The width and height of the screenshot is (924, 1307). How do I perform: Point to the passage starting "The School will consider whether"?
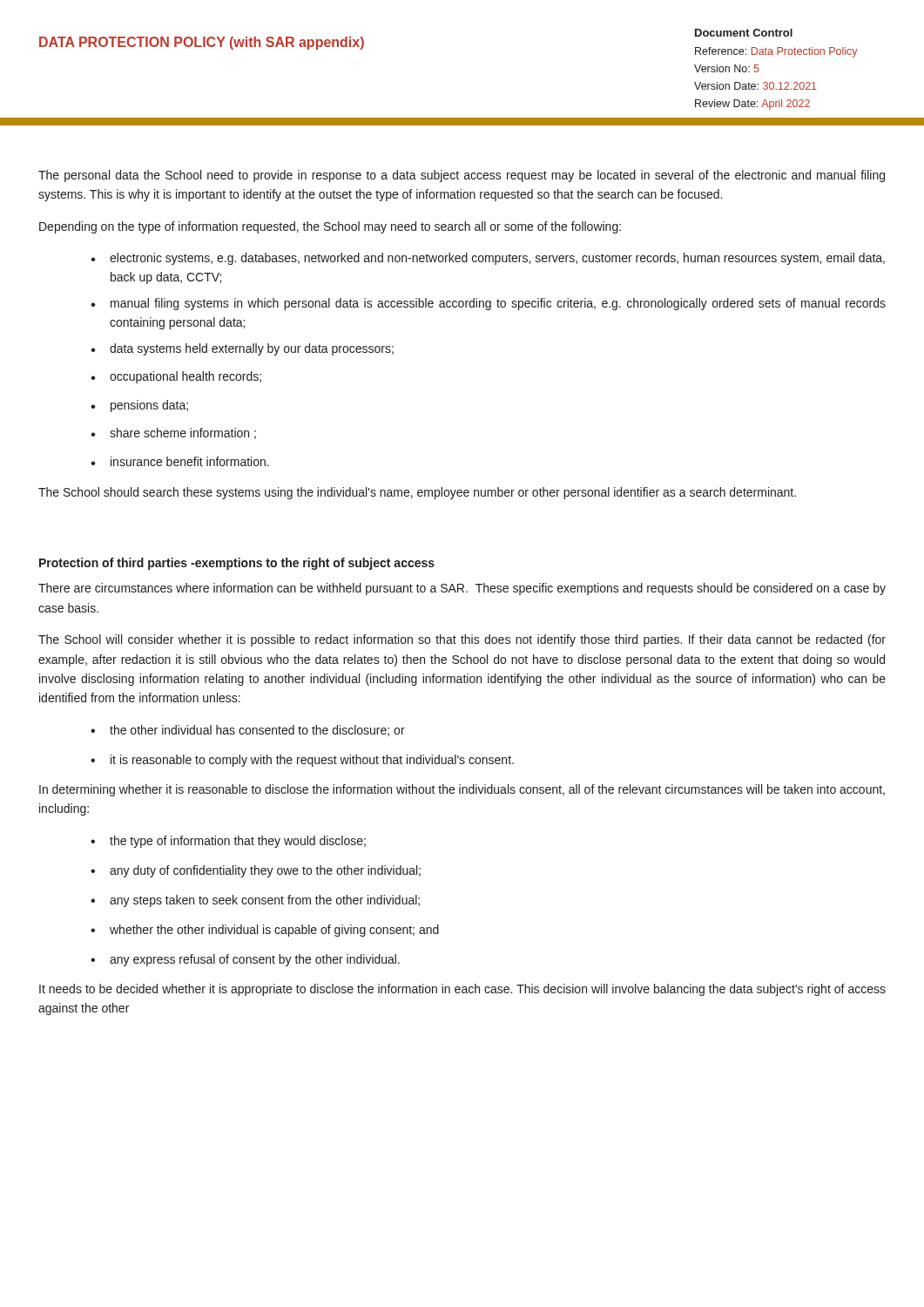[462, 669]
